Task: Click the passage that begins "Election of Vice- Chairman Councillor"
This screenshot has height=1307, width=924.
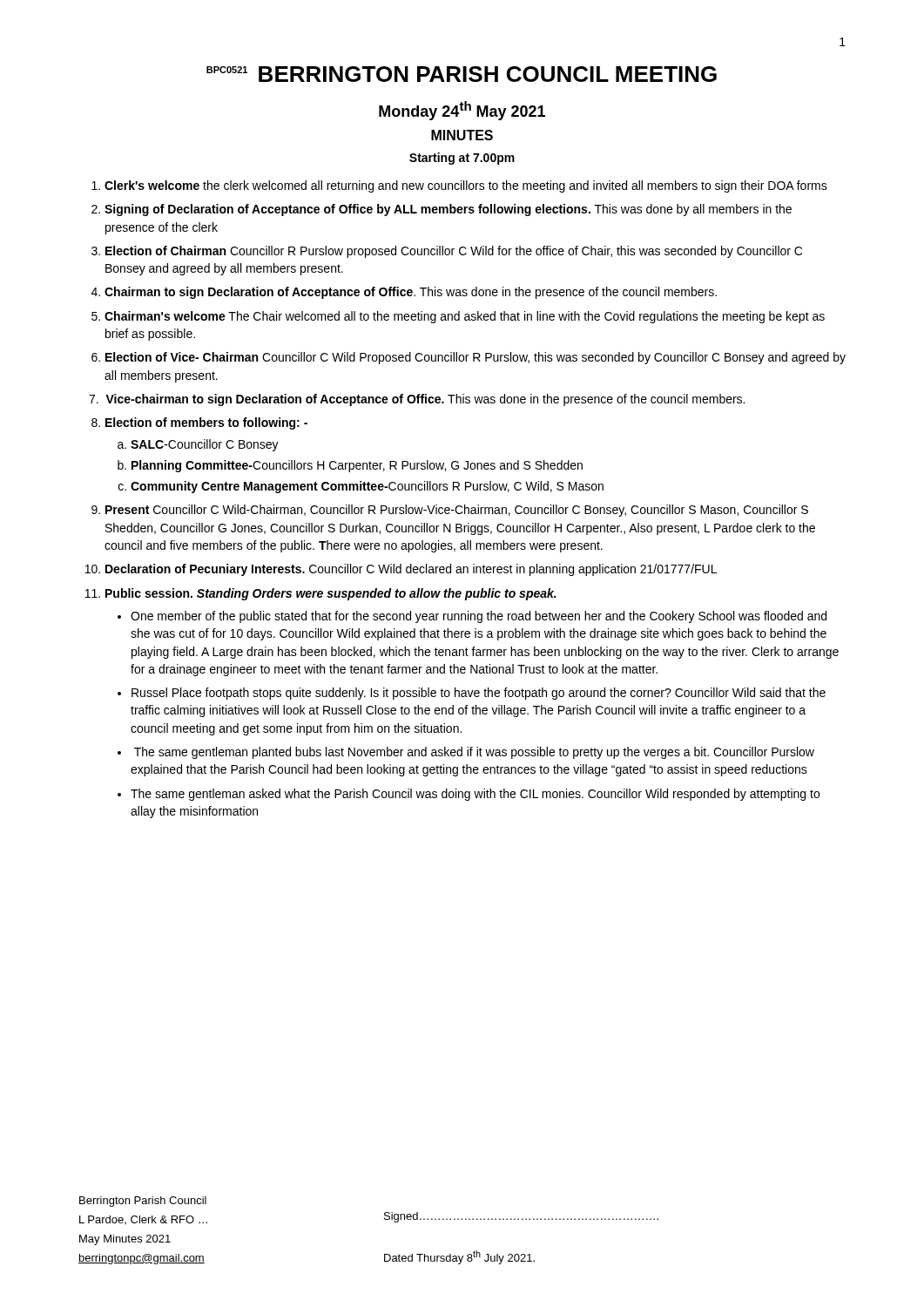Action: click(475, 366)
